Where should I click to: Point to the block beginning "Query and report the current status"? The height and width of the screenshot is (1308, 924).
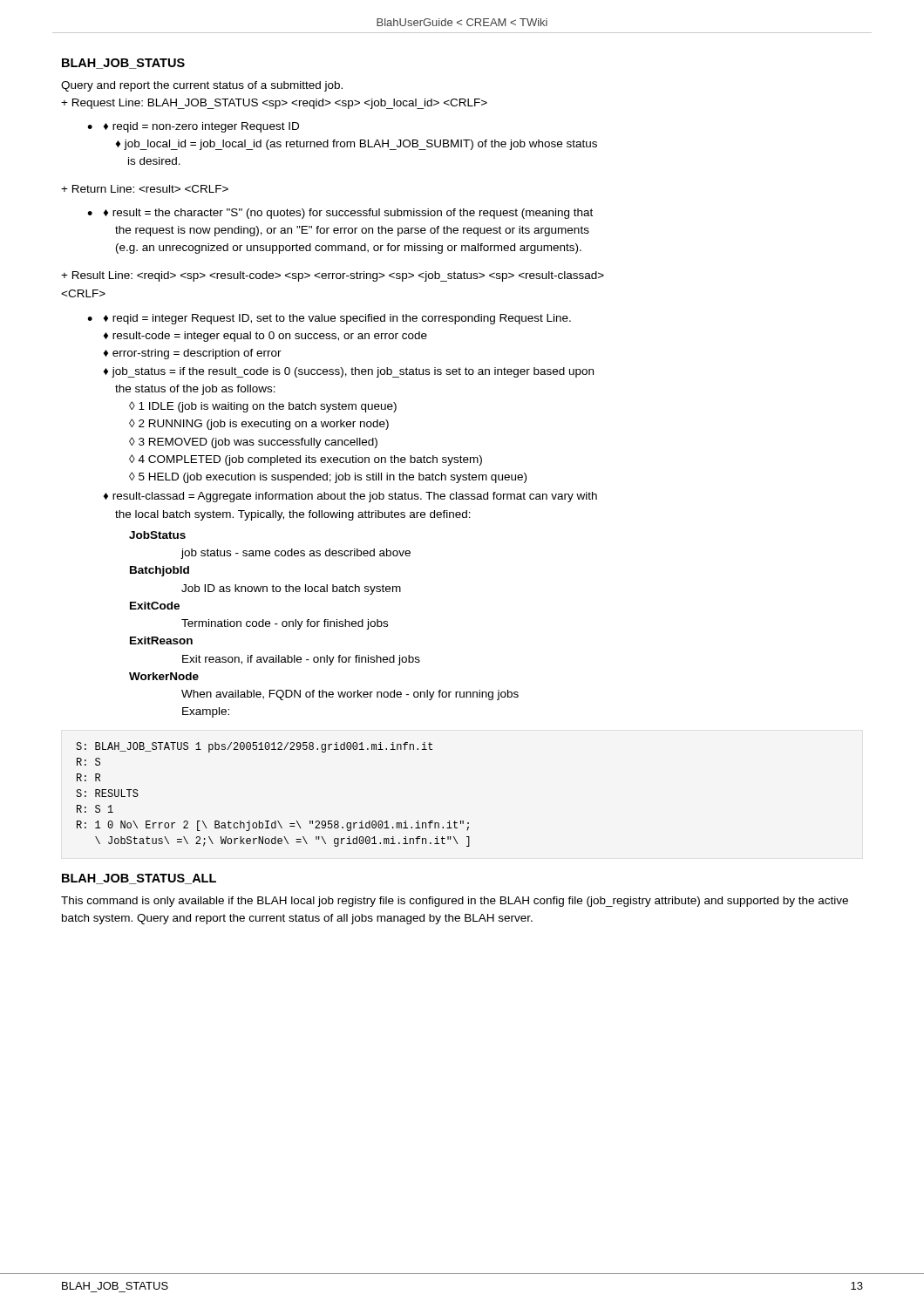coord(274,94)
